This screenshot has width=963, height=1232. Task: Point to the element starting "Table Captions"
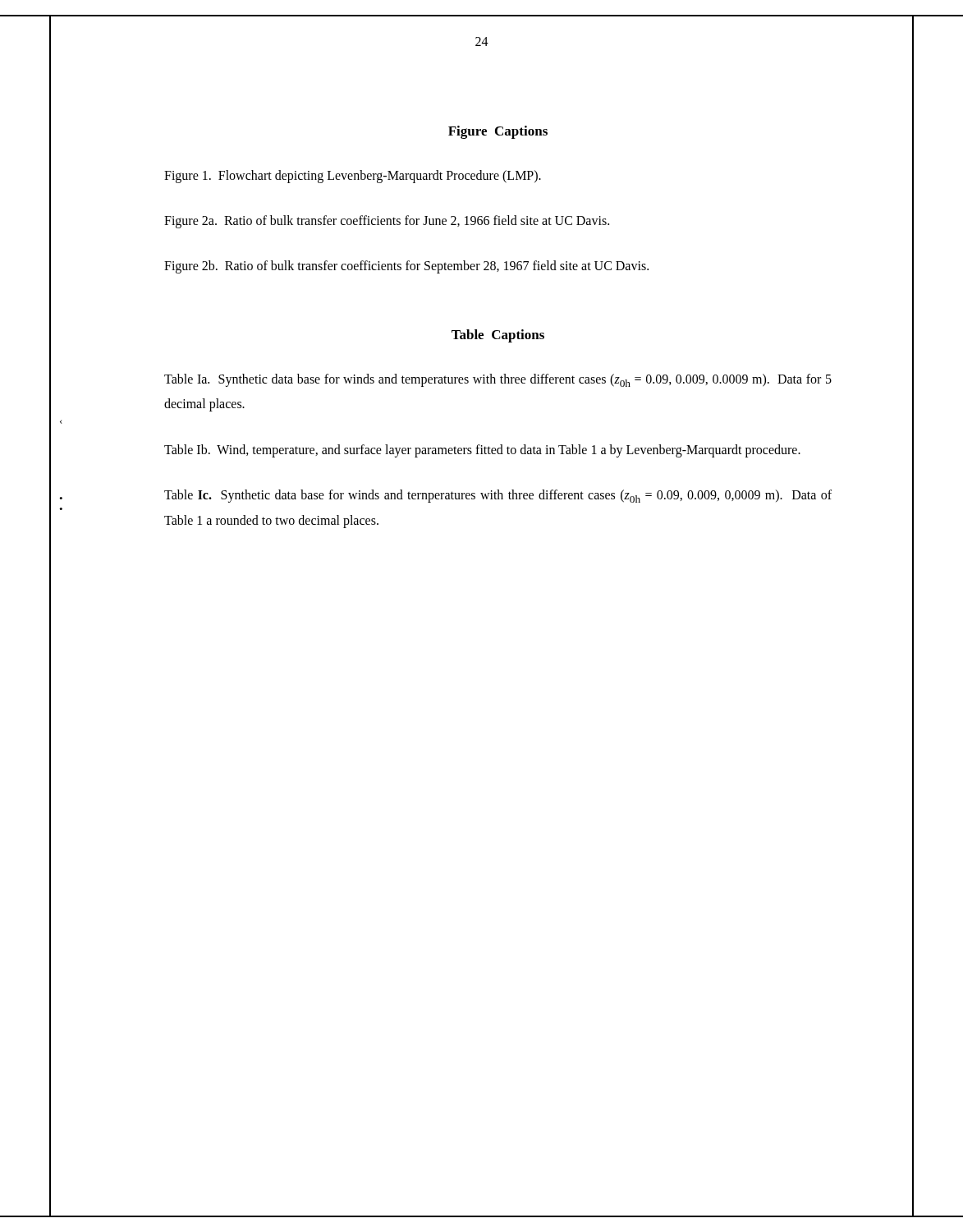click(x=498, y=334)
